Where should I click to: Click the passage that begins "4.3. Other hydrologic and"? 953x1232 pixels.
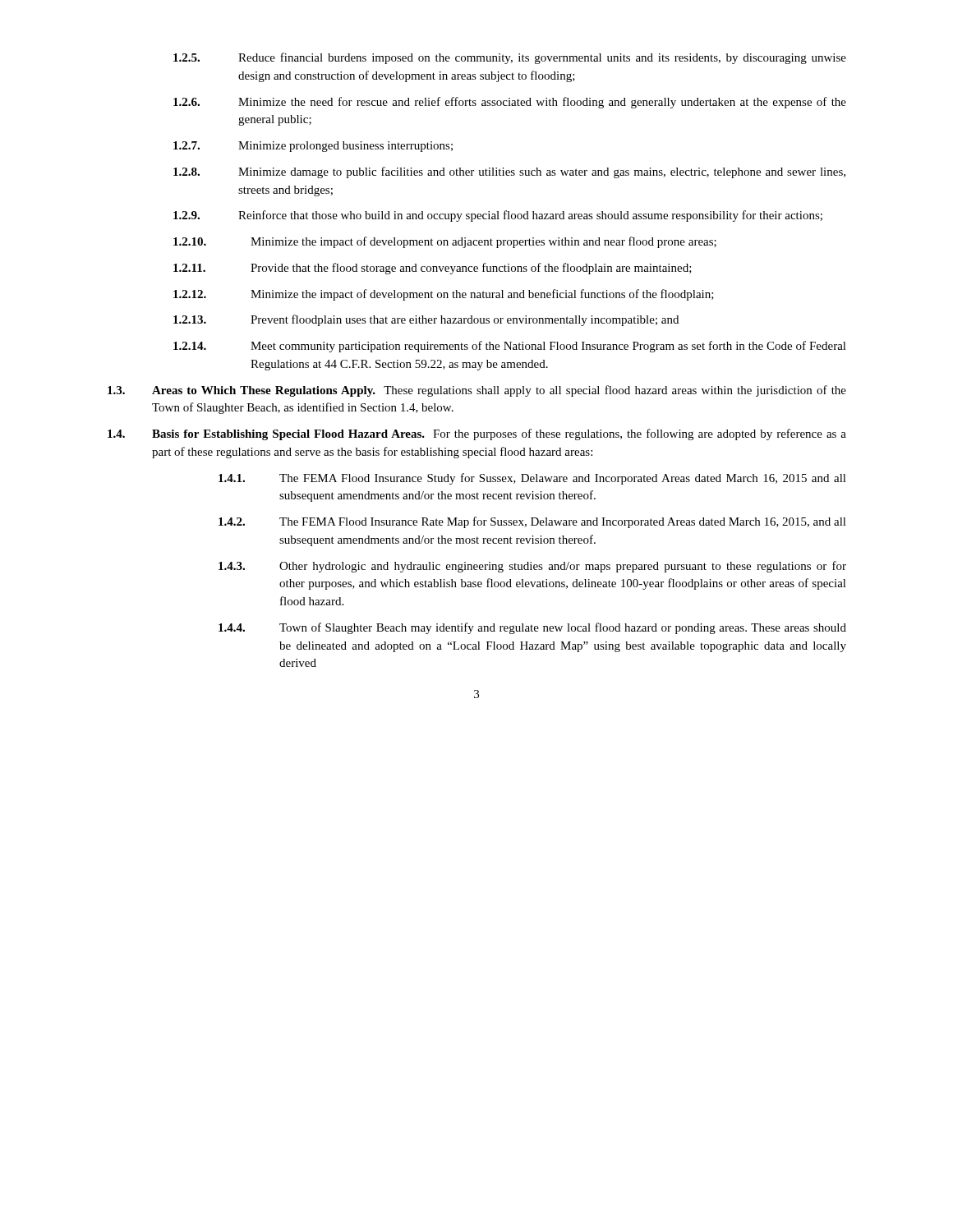point(532,584)
